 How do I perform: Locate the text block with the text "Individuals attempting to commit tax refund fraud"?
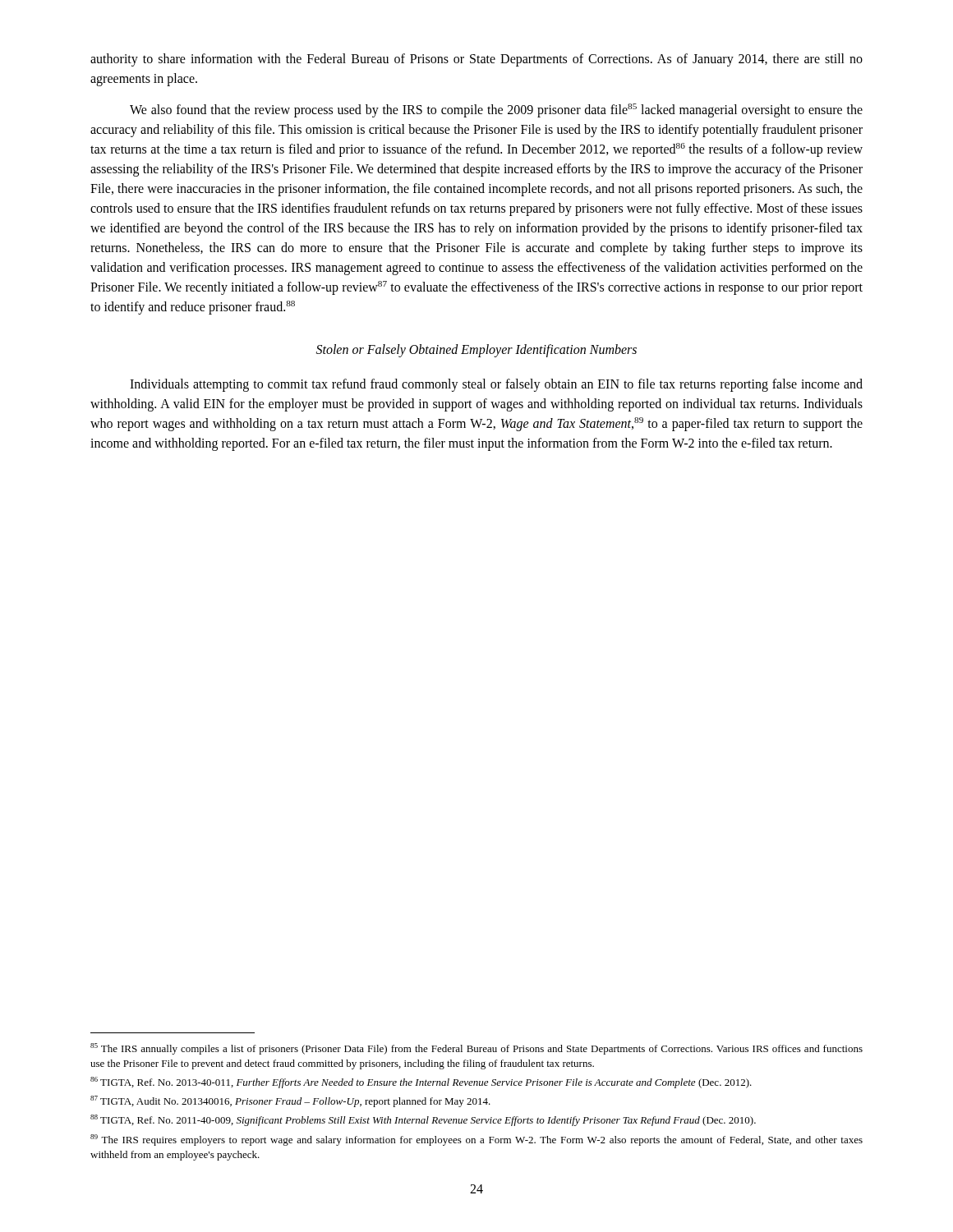[476, 414]
